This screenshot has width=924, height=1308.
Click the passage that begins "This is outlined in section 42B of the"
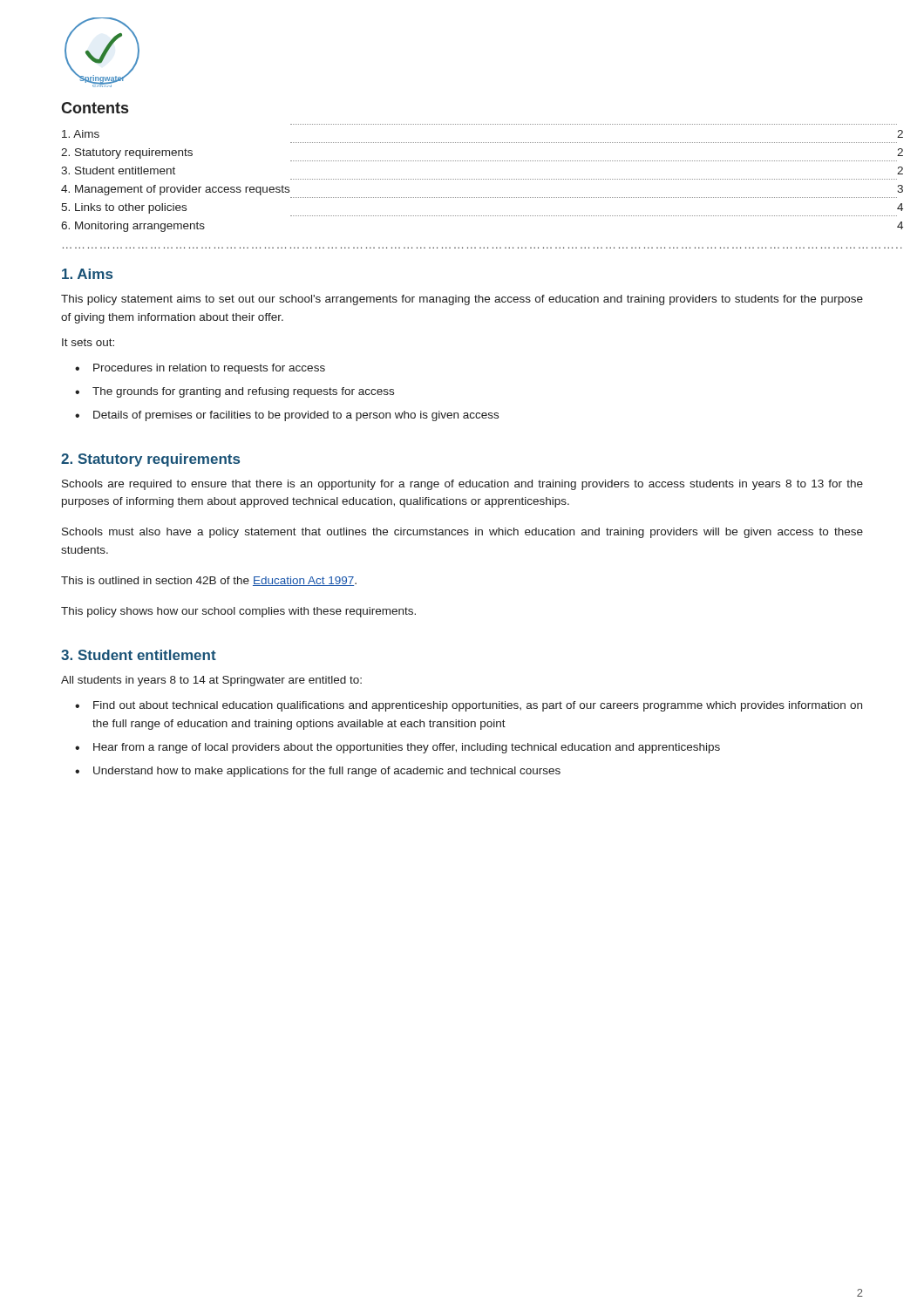click(x=209, y=580)
